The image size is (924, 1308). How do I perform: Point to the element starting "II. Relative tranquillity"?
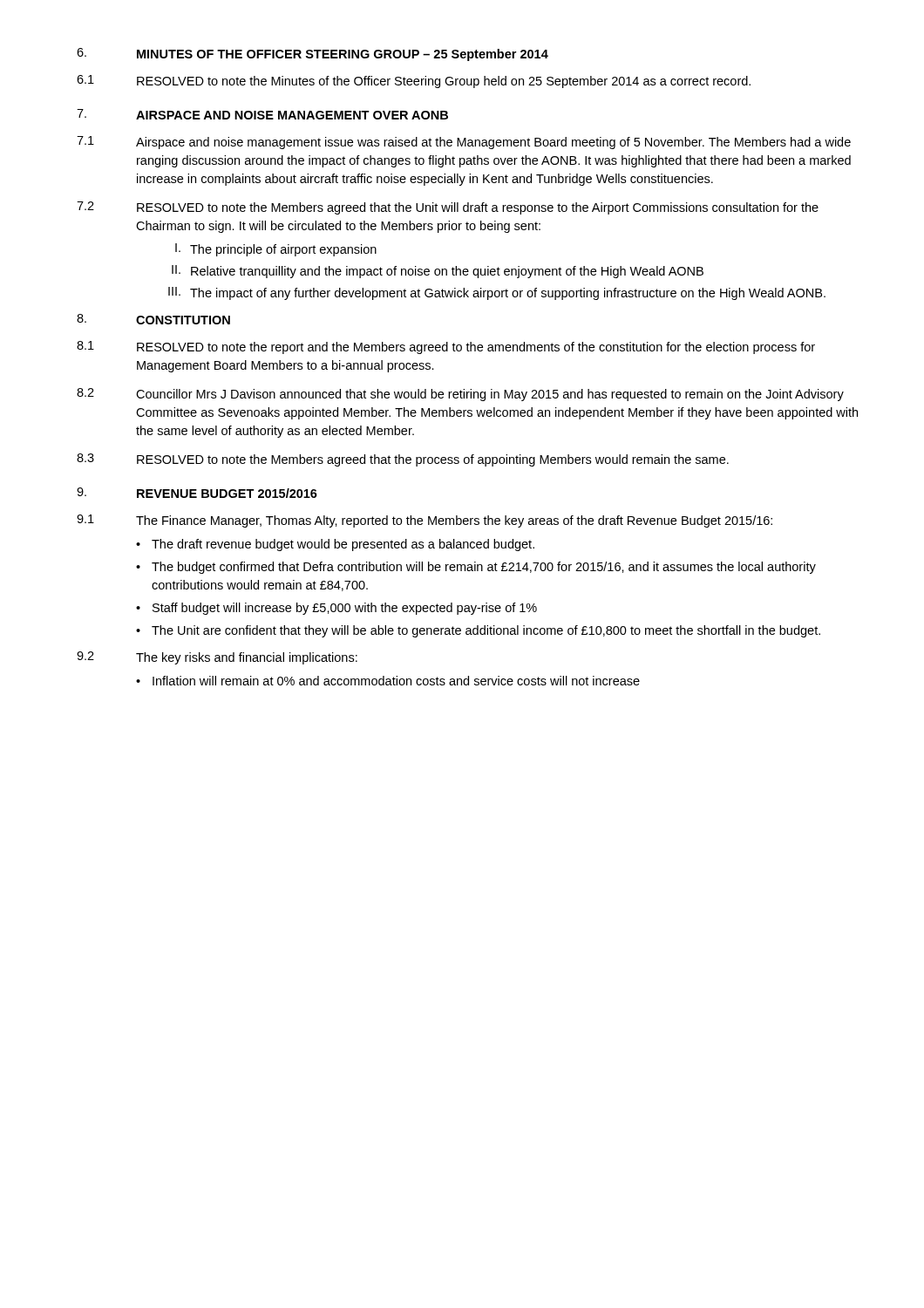click(499, 272)
